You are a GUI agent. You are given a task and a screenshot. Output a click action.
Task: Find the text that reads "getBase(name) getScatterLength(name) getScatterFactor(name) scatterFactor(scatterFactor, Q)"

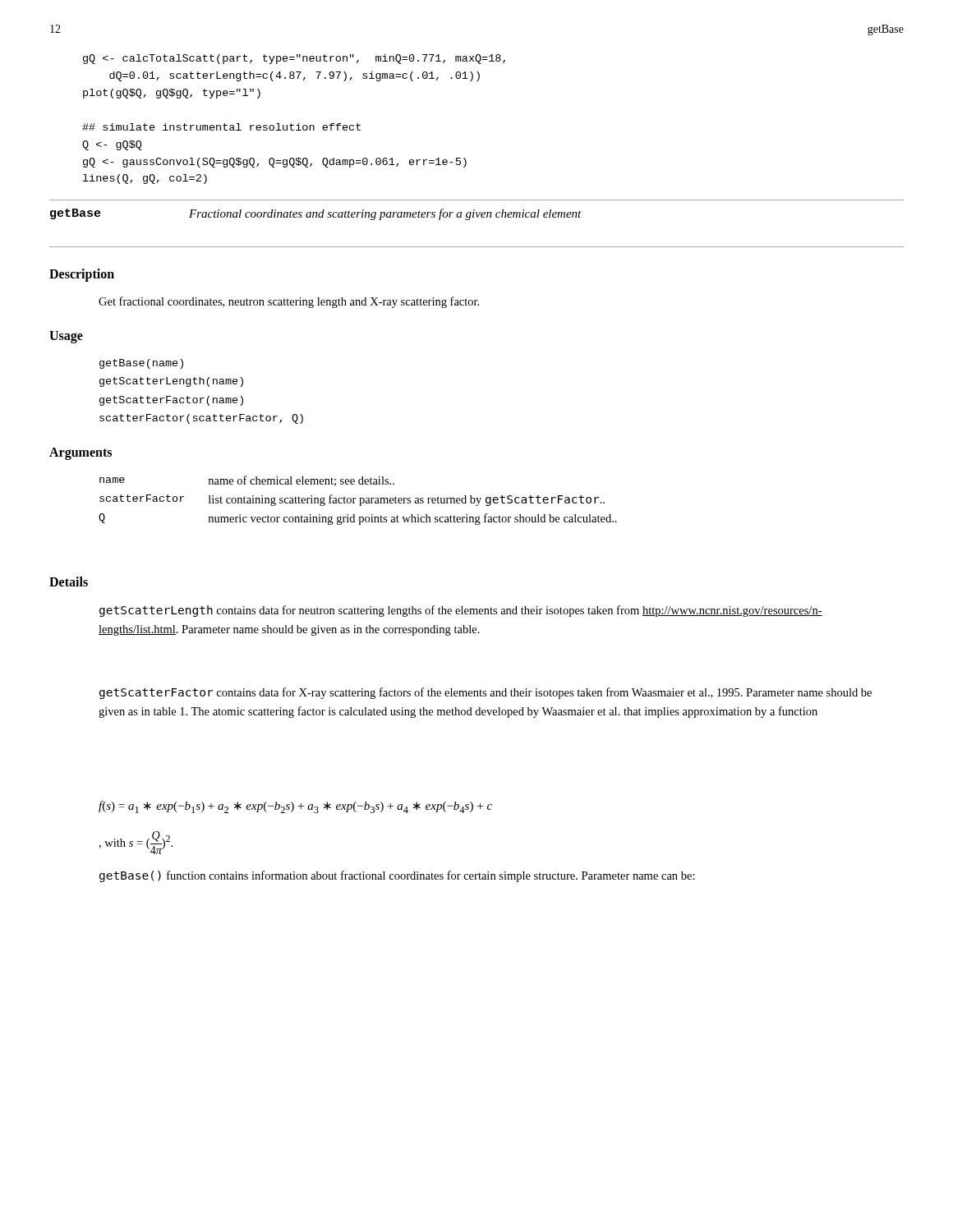202,391
